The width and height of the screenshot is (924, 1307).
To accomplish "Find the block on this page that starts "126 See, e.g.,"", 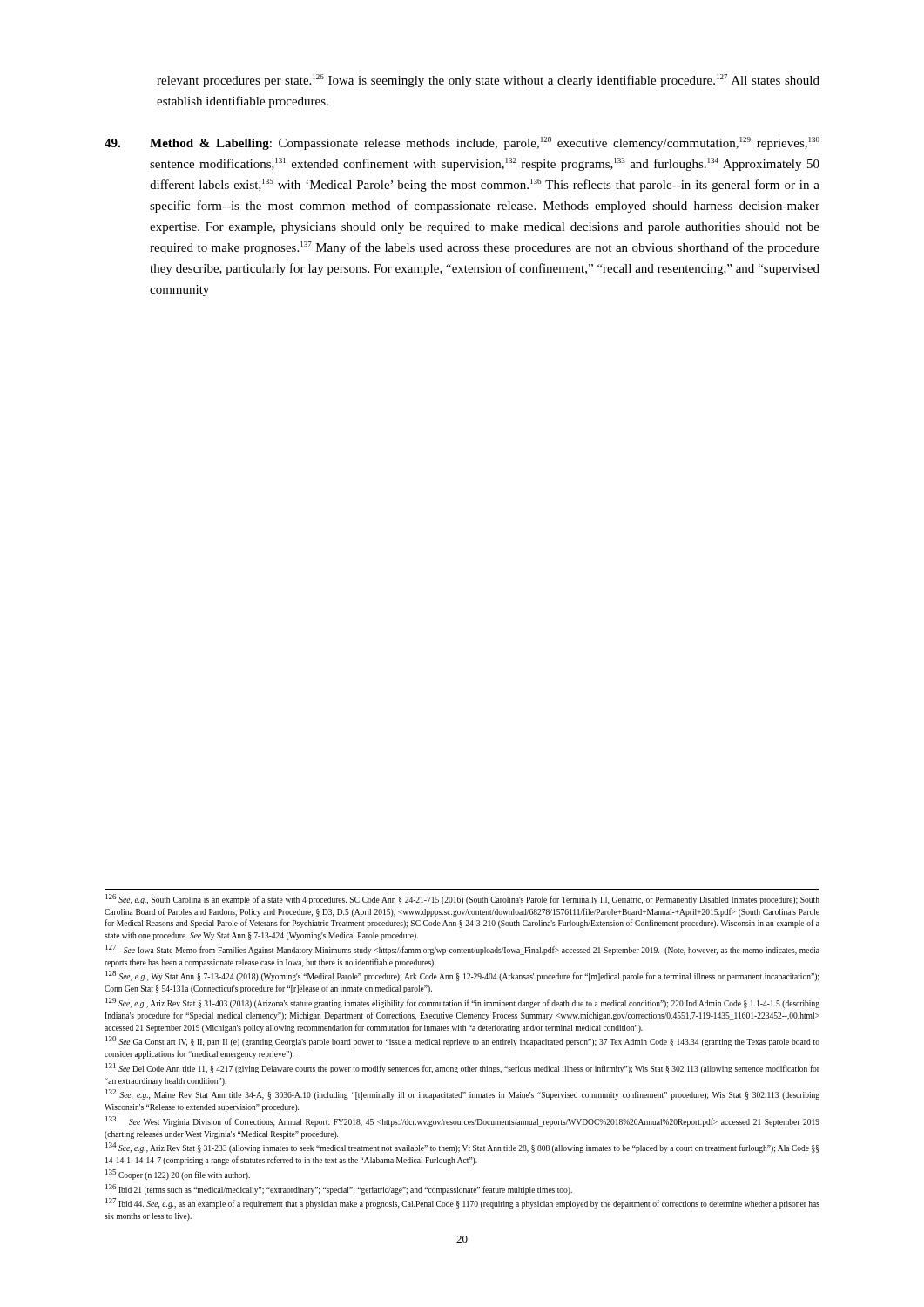I will pos(462,918).
